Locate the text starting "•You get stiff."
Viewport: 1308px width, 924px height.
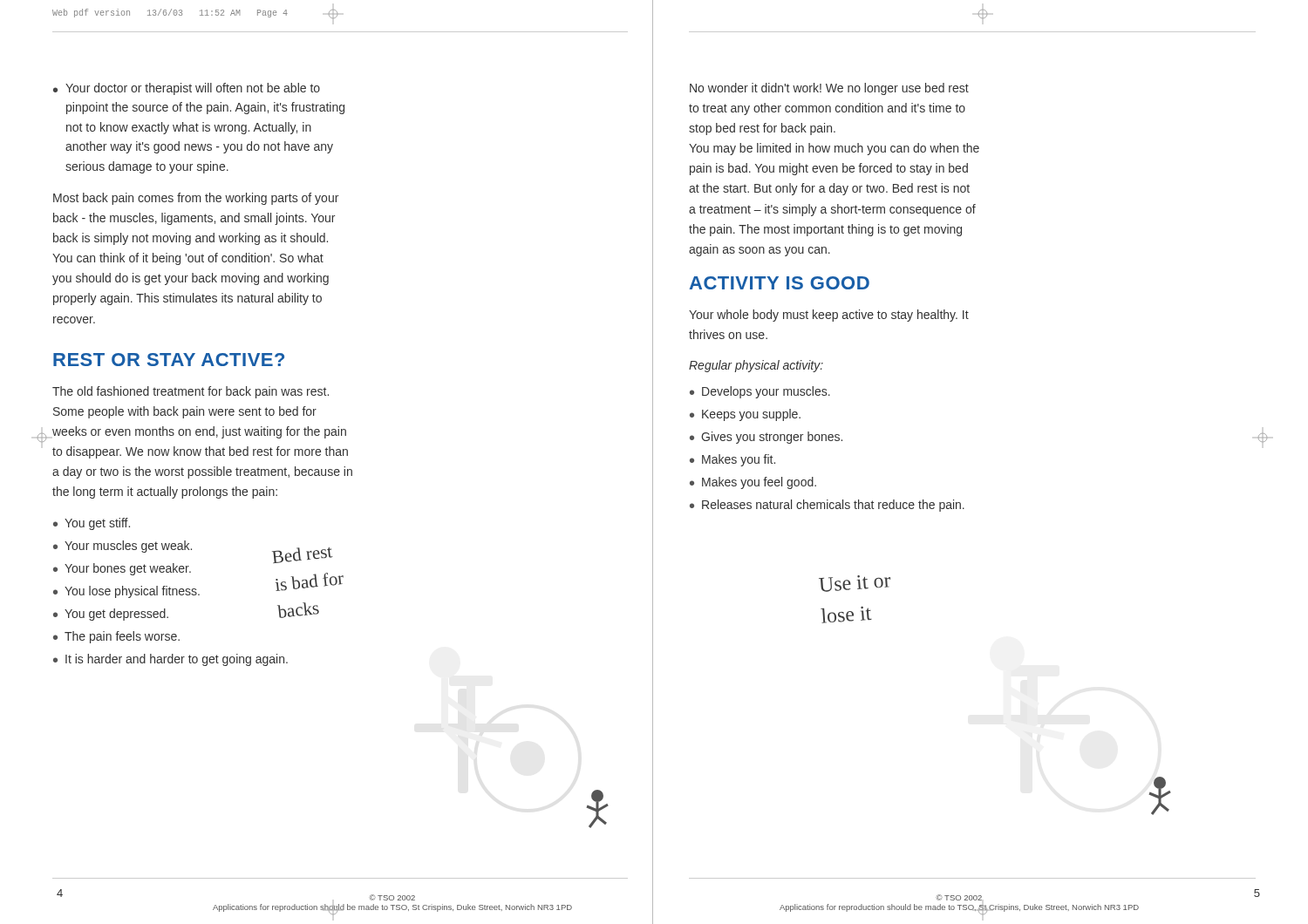point(92,524)
